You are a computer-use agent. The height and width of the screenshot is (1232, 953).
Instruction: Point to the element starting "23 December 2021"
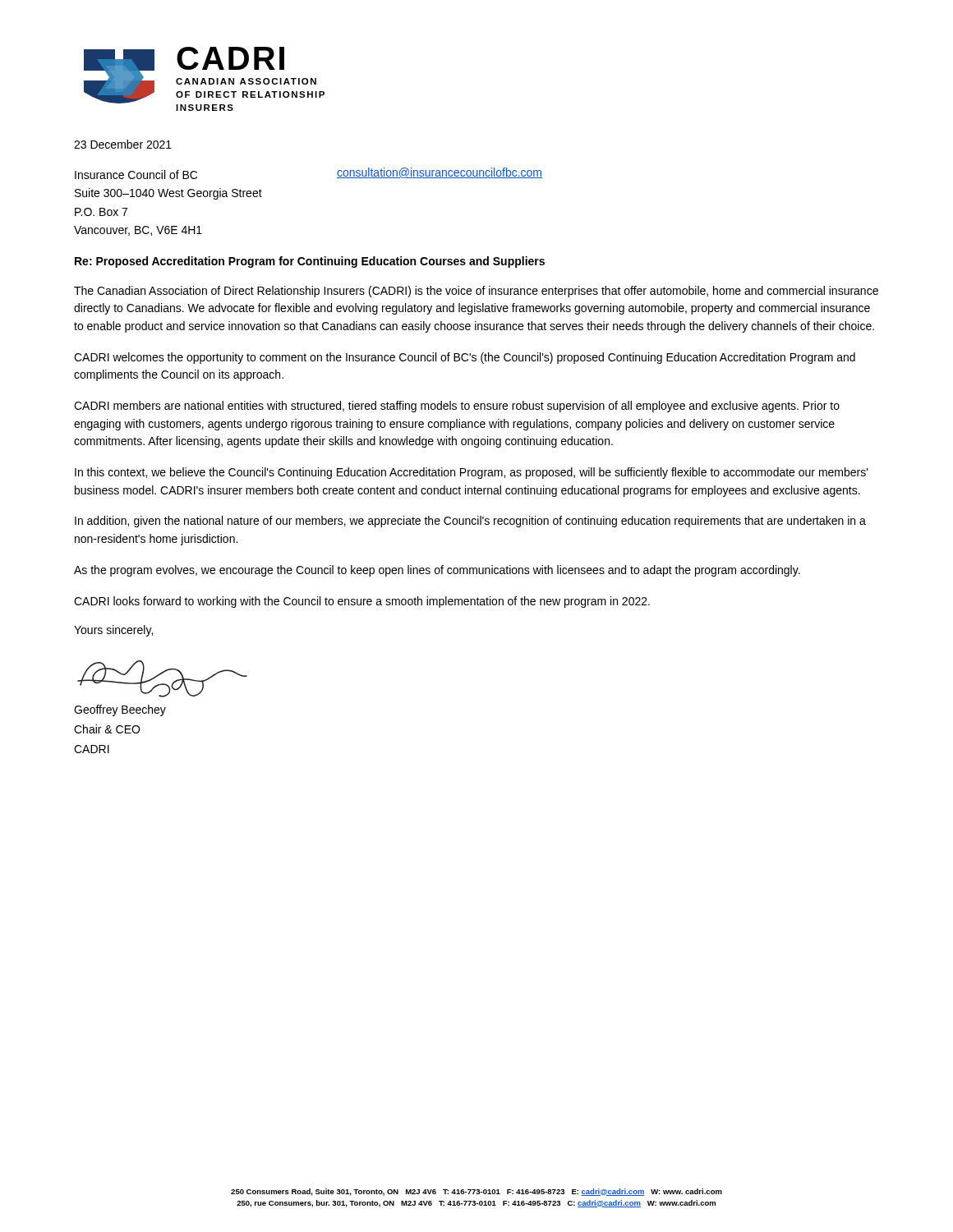click(x=123, y=145)
